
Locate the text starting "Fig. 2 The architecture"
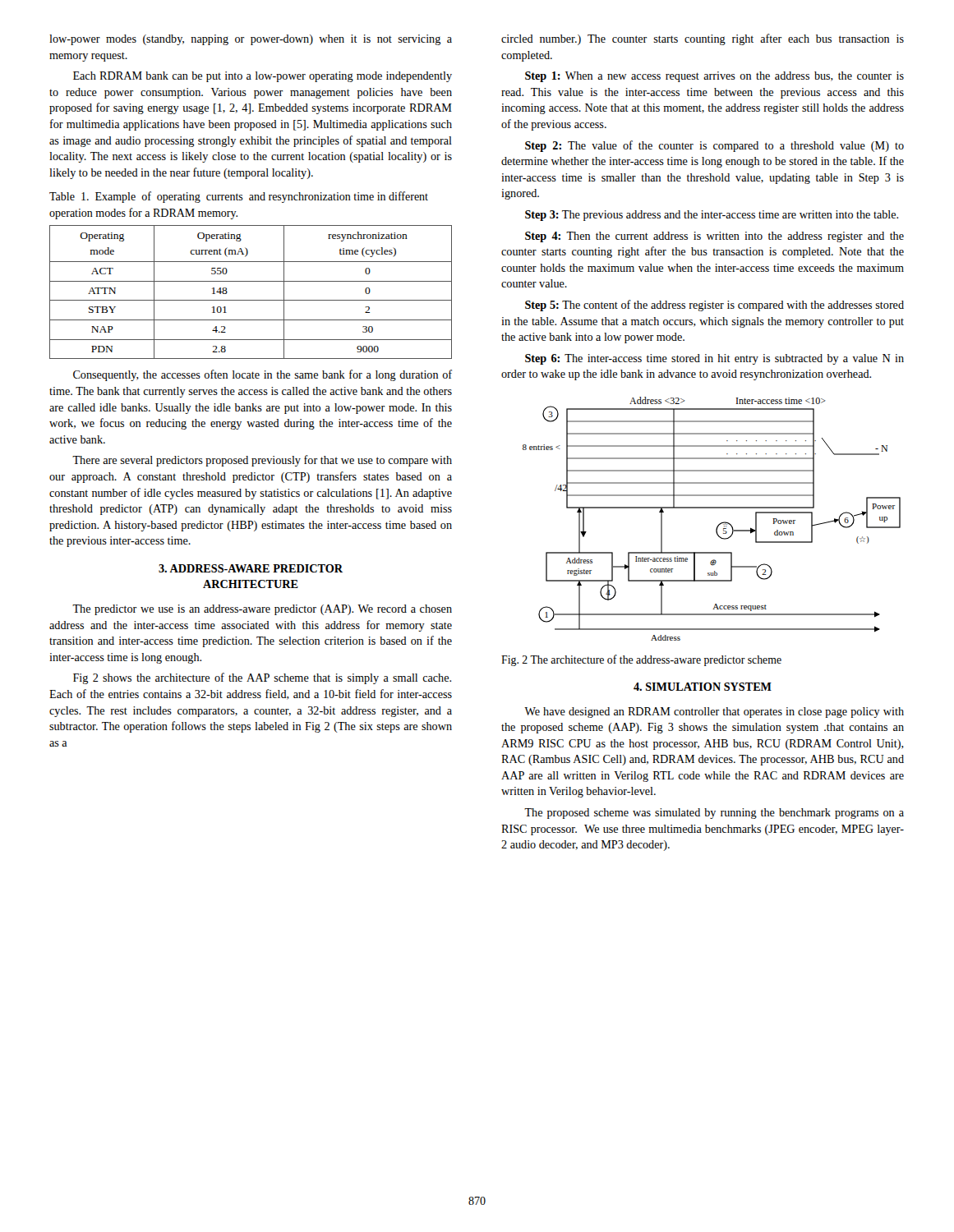pyautogui.click(x=703, y=660)
